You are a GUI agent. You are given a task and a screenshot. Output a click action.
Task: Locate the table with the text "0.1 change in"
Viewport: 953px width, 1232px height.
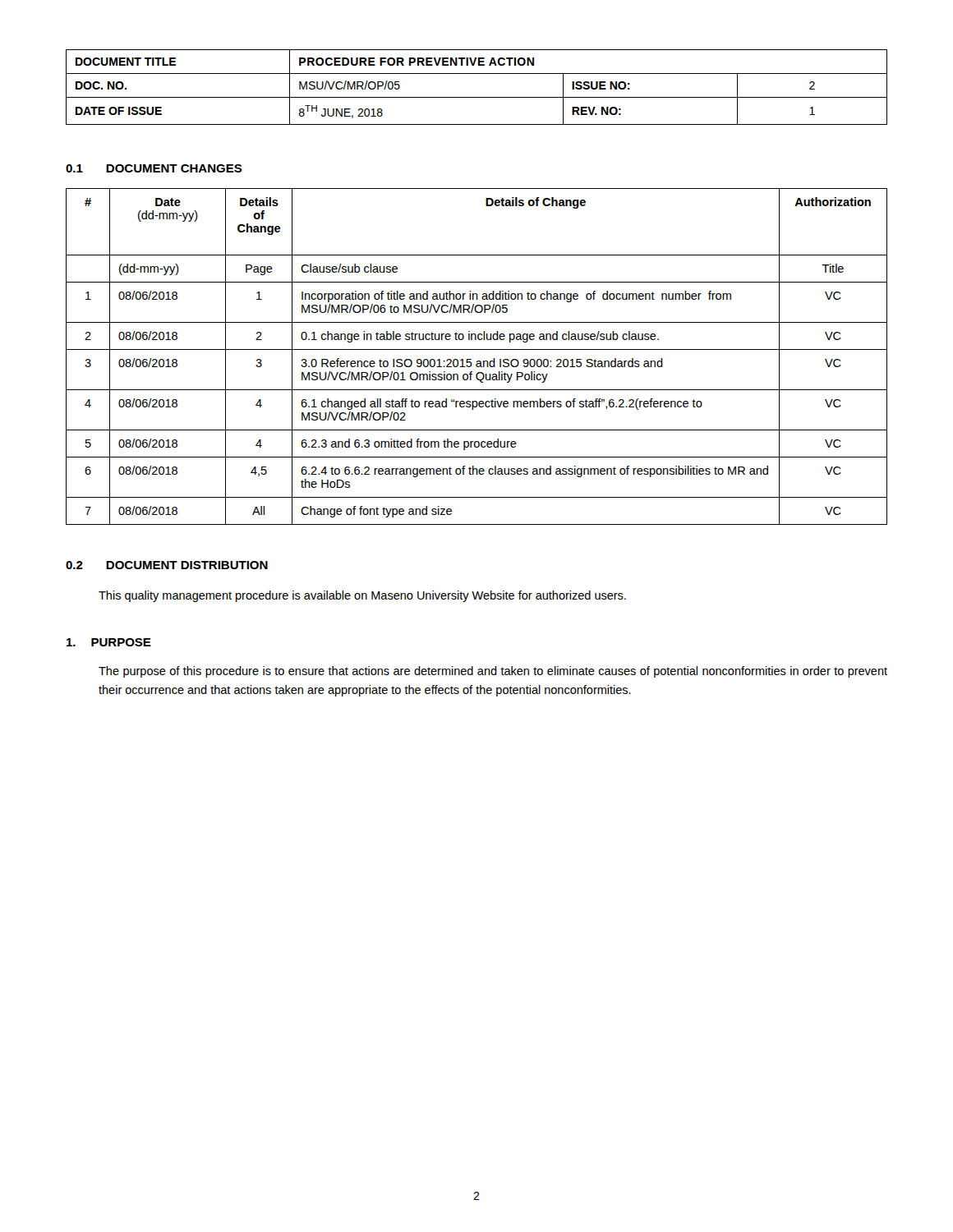coord(476,356)
